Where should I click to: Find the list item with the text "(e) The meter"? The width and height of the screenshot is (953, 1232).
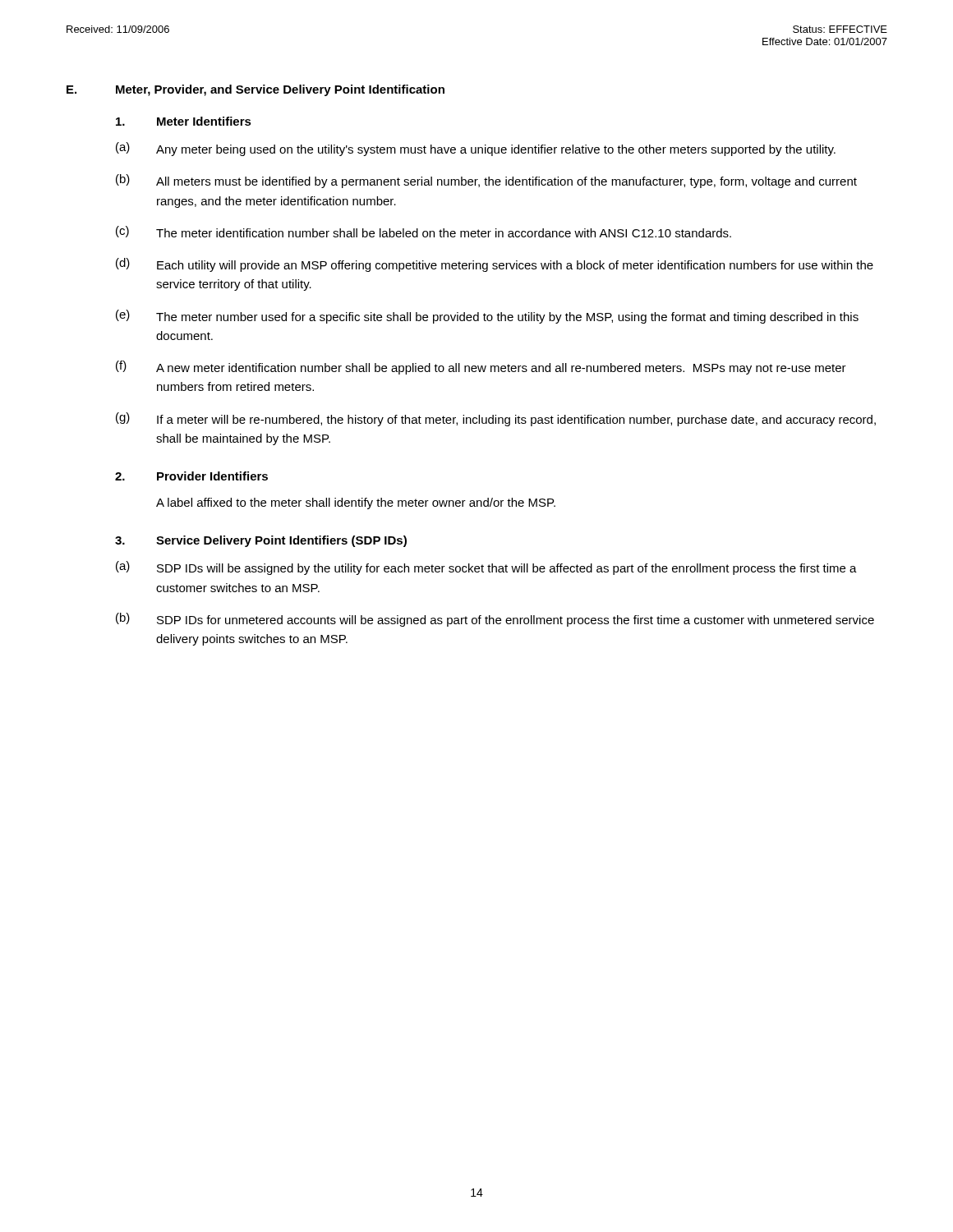(x=501, y=326)
